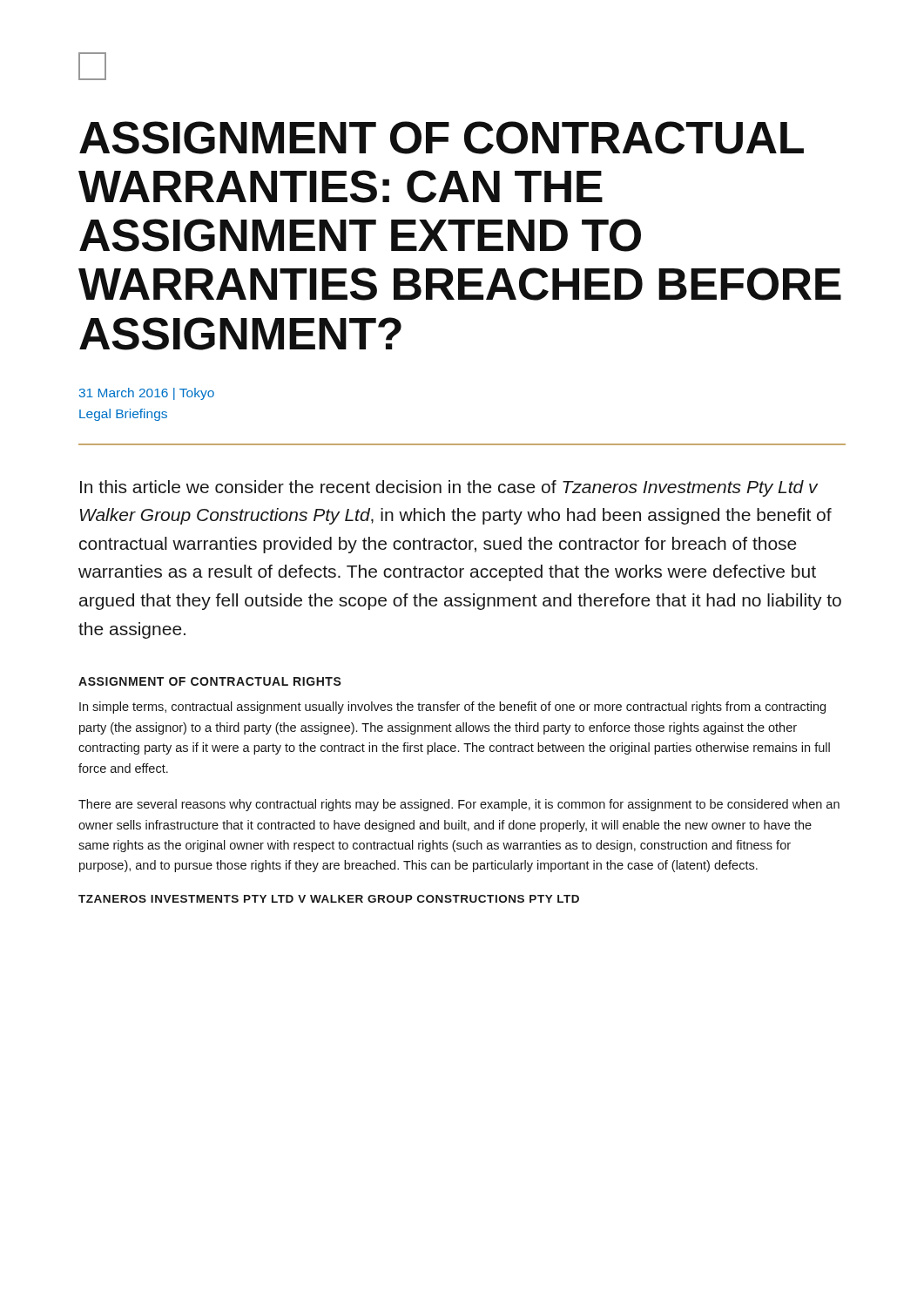Find the text block that reads "31 March 2016 |"
The width and height of the screenshot is (924, 1307).
[x=147, y=394]
